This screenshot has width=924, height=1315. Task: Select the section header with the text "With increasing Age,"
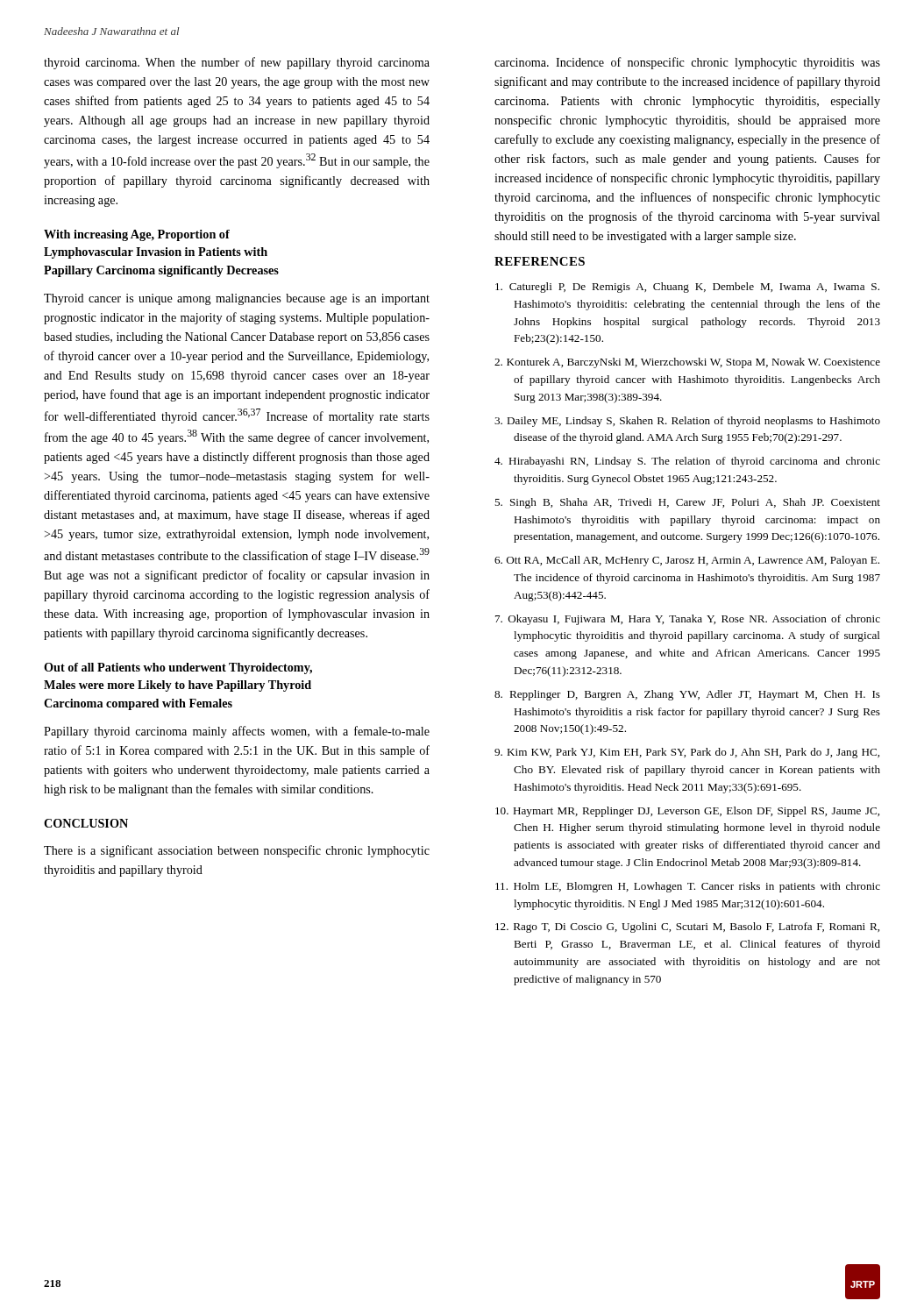point(161,252)
